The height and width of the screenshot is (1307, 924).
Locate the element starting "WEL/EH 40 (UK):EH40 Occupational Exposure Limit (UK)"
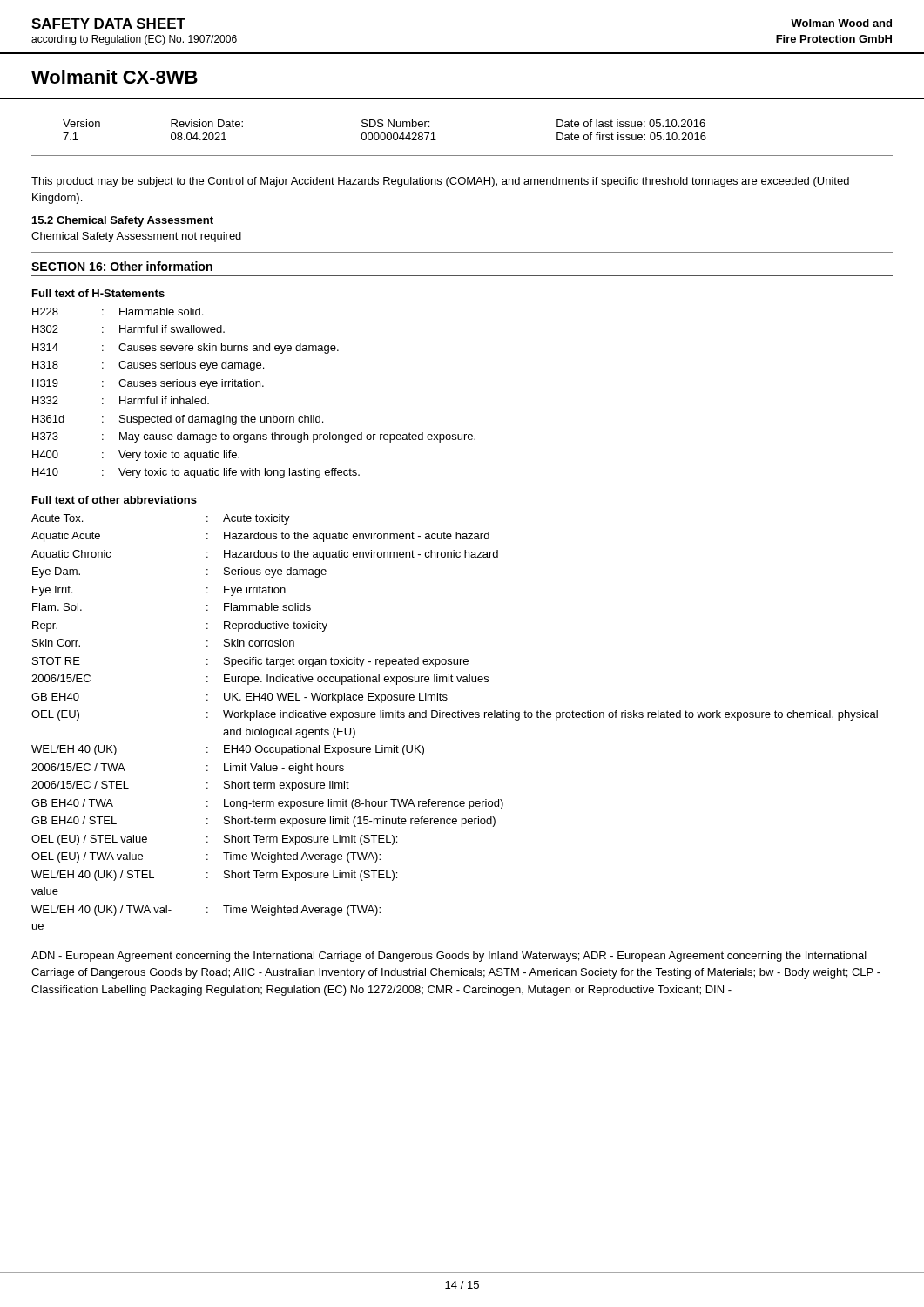click(x=228, y=750)
